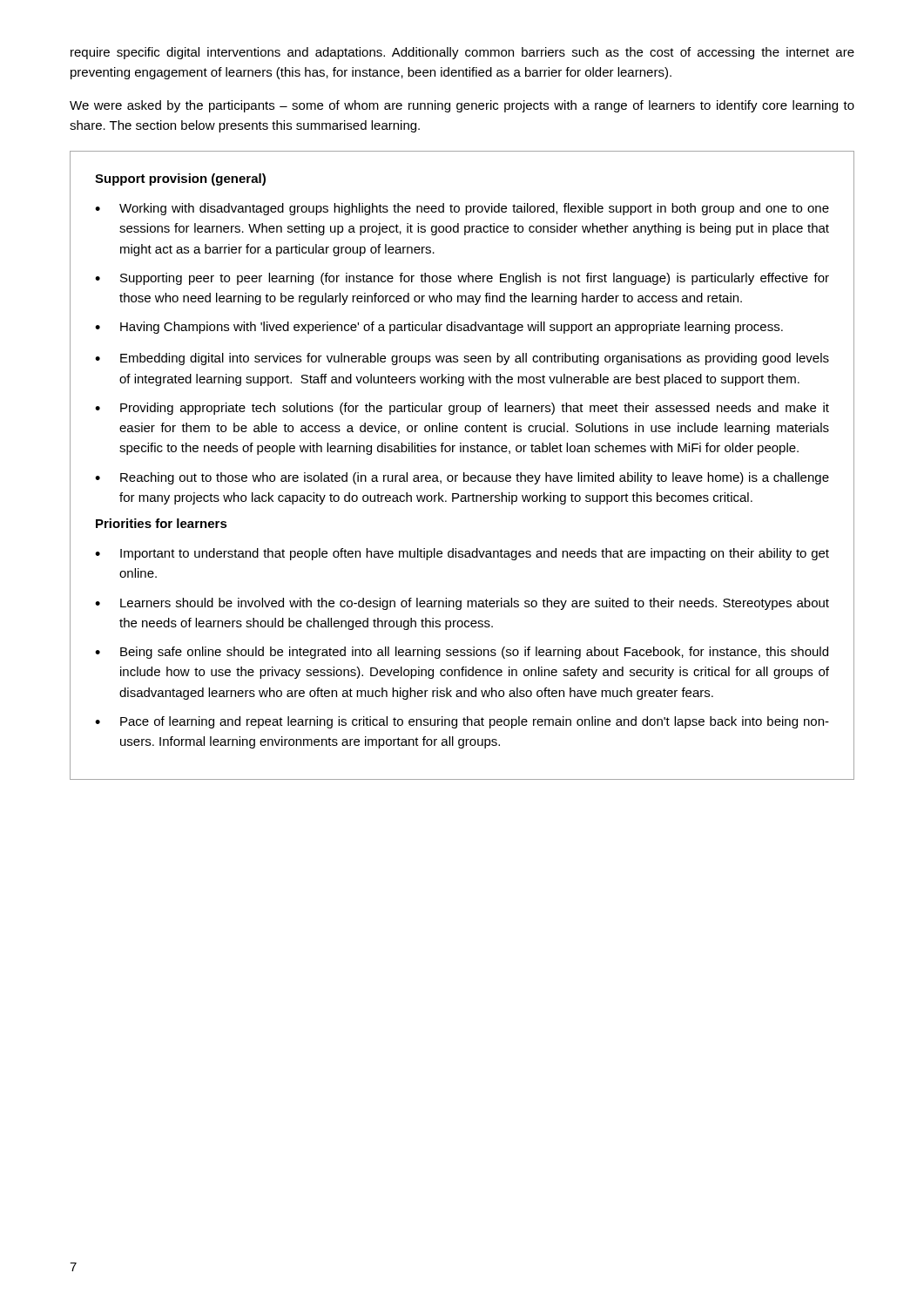Find the section header that says "Support provision (general)"
This screenshot has width=924, height=1307.
(181, 178)
